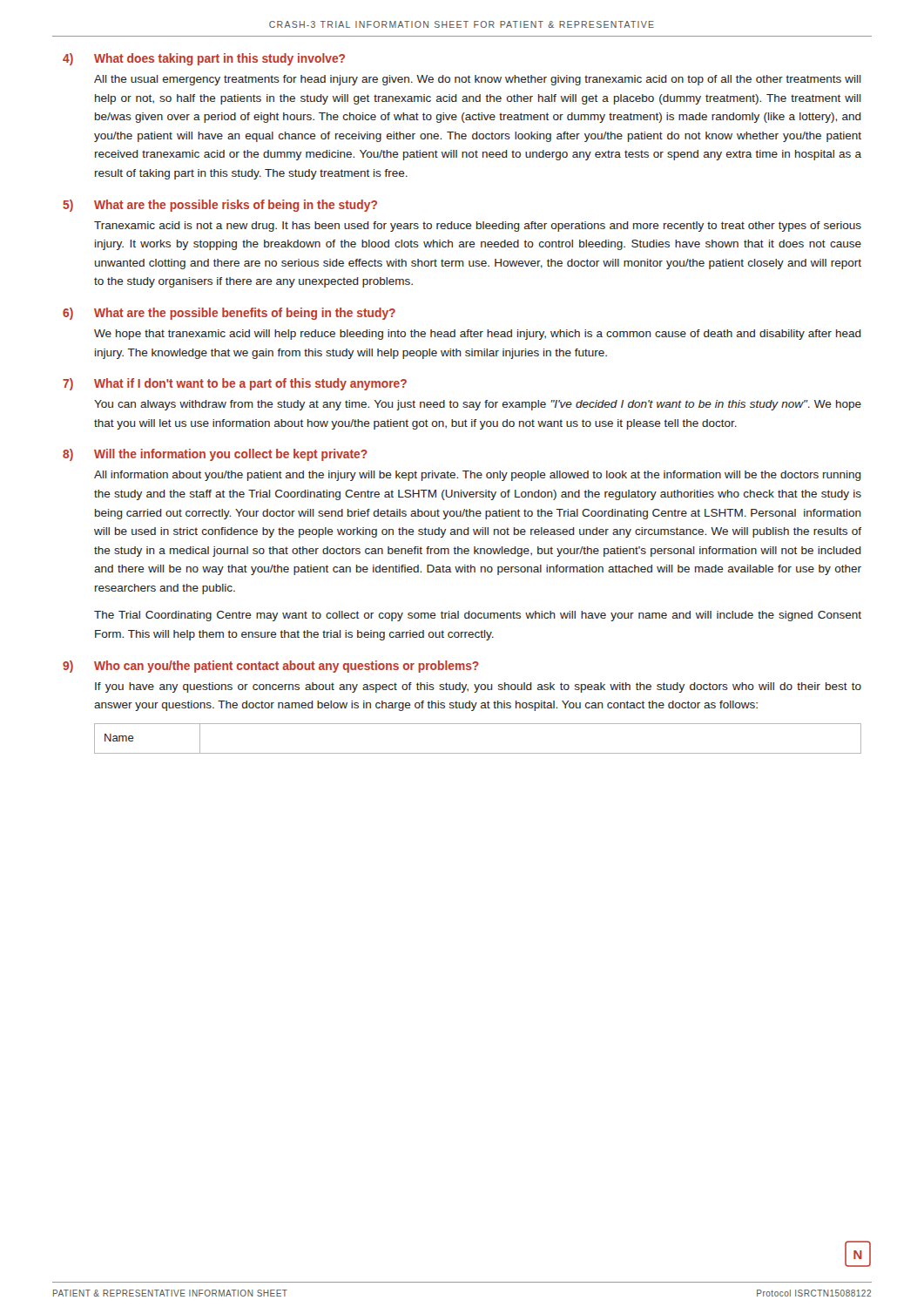Locate the section header containing "7) What if I"
The height and width of the screenshot is (1307, 924).
pyautogui.click(x=462, y=405)
